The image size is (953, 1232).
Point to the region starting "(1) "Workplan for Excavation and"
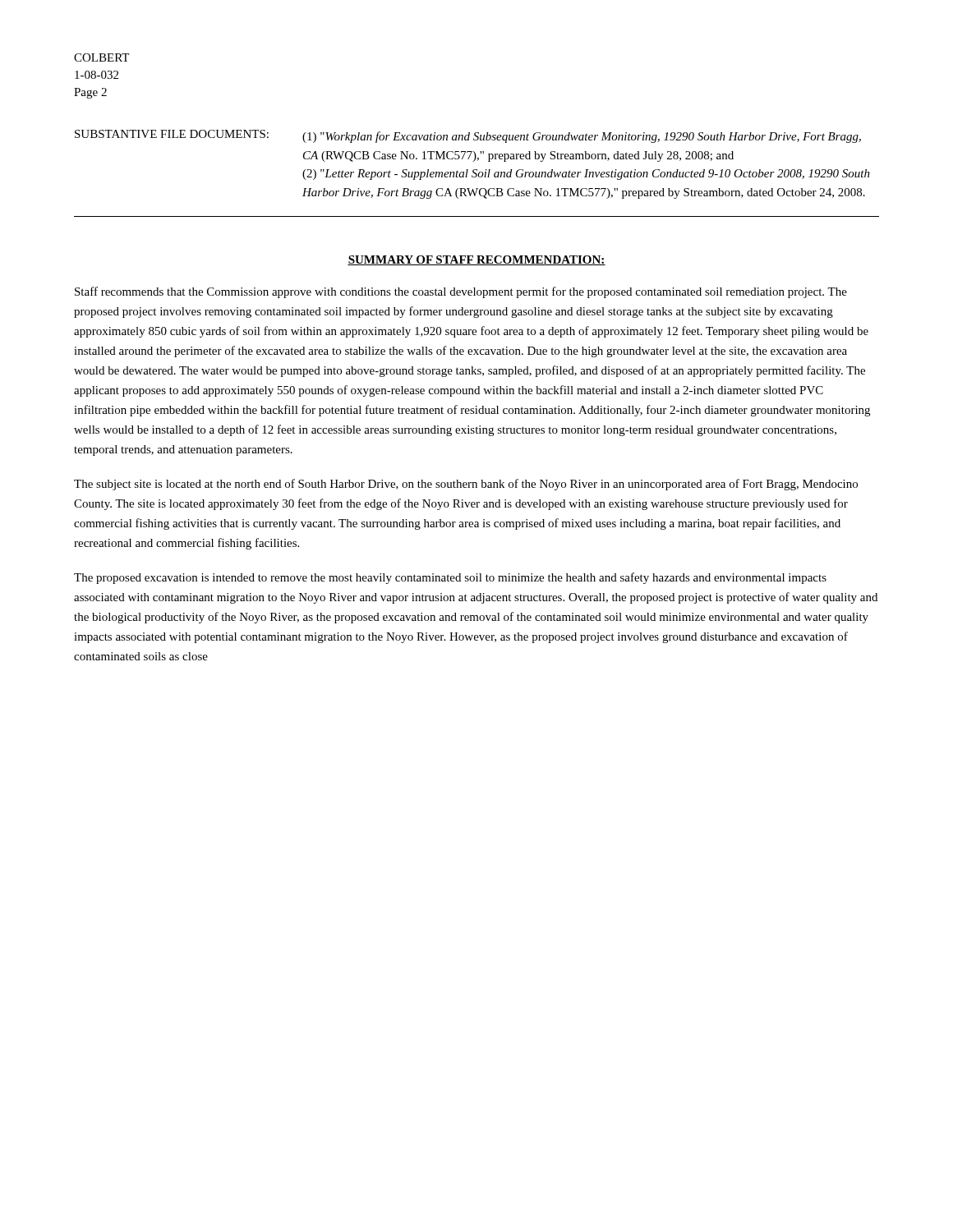click(x=586, y=164)
